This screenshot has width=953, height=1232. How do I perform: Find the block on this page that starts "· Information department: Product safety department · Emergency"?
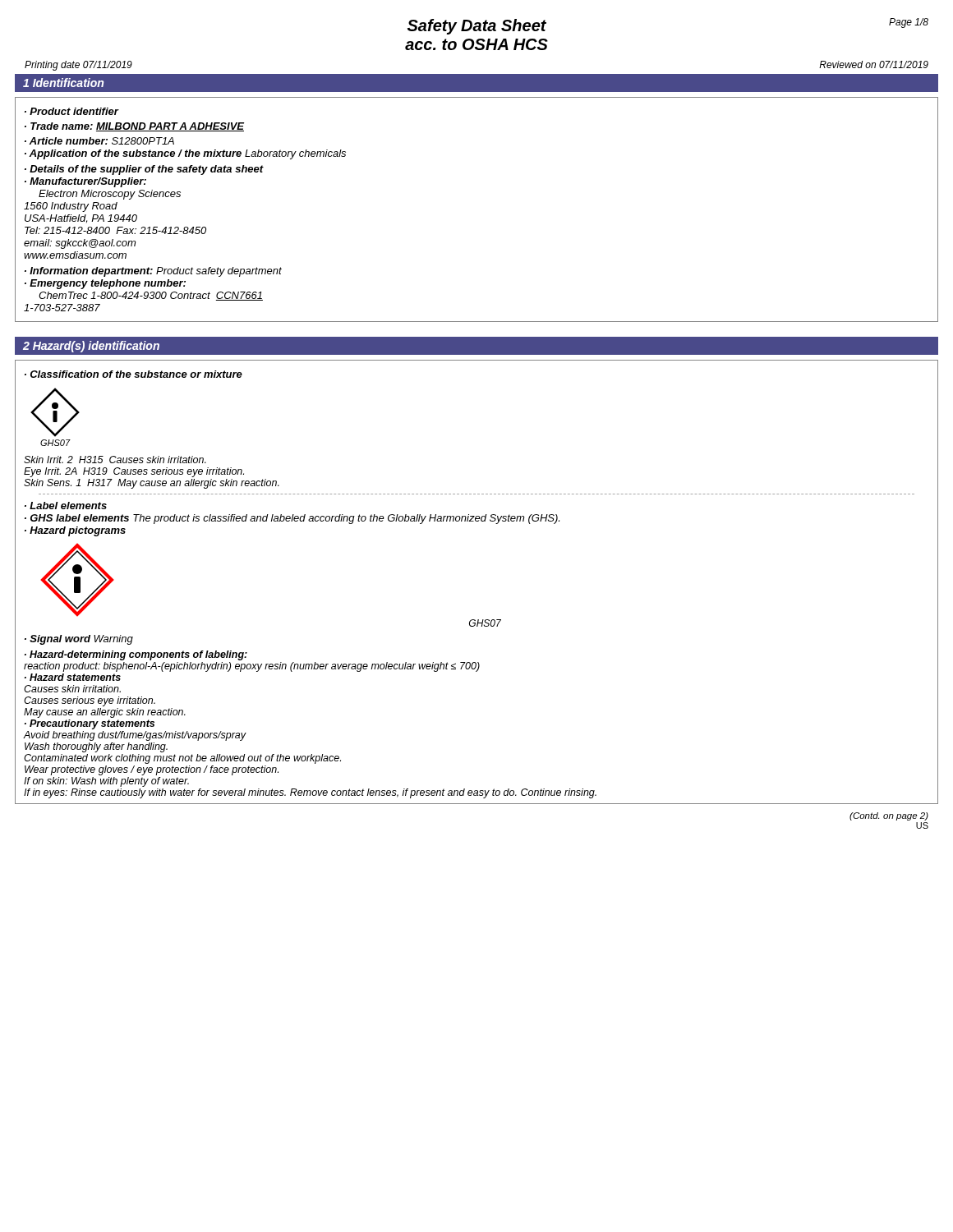pos(153,289)
